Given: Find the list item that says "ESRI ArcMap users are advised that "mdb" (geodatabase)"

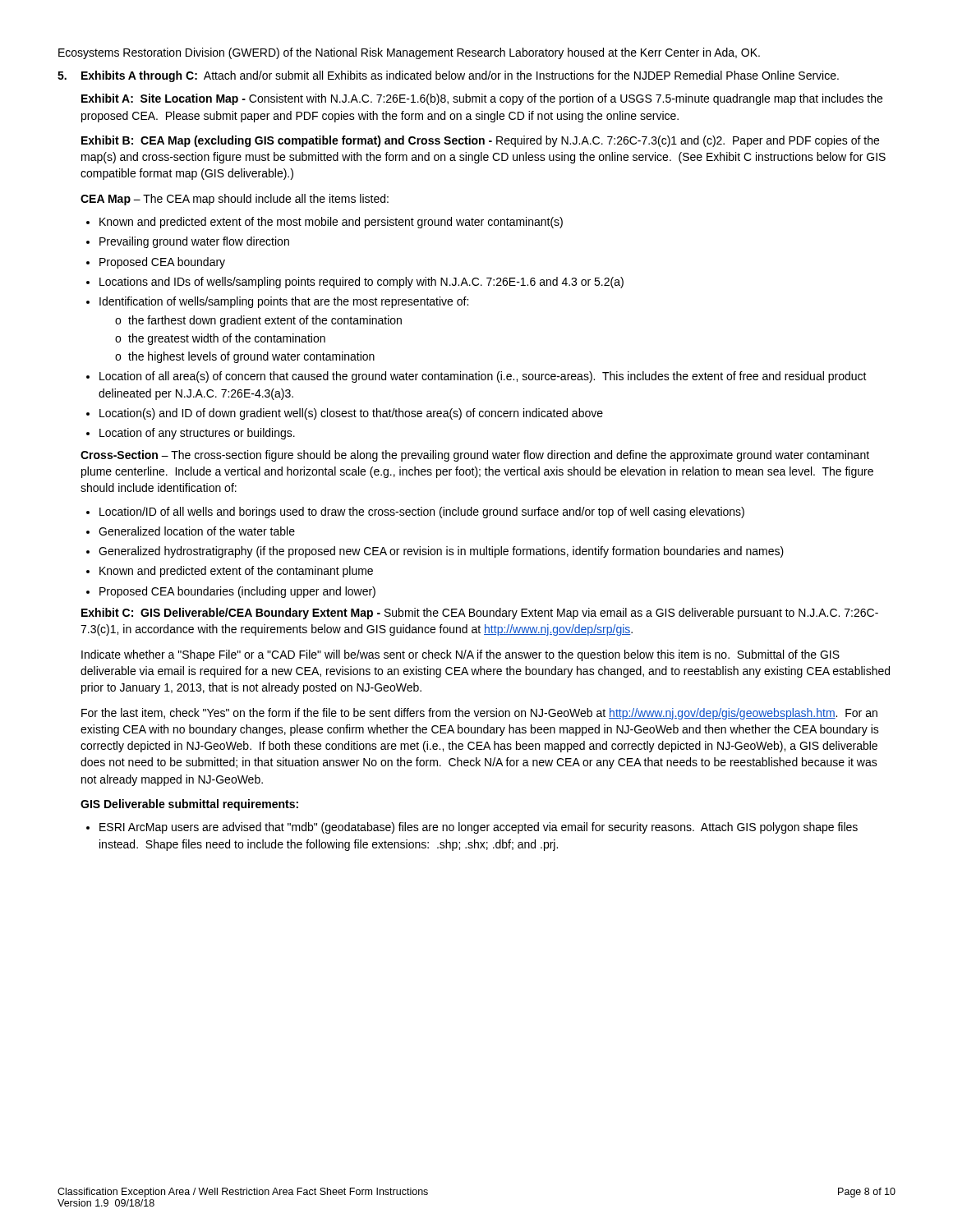Looking at the screenshot, I should click(478, 836).
